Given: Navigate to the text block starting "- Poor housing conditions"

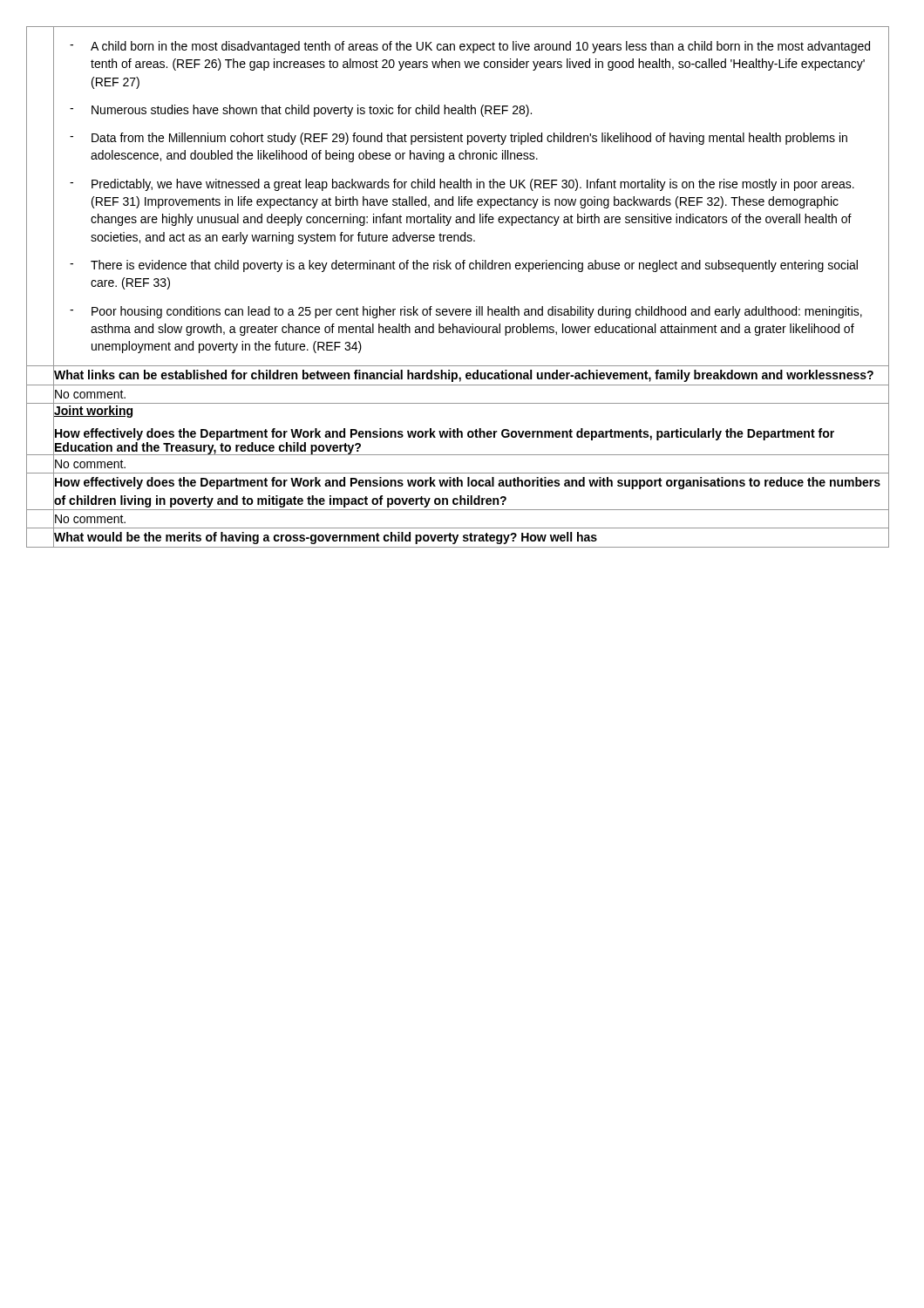Looking at the screenshot, I should [471, 329].
